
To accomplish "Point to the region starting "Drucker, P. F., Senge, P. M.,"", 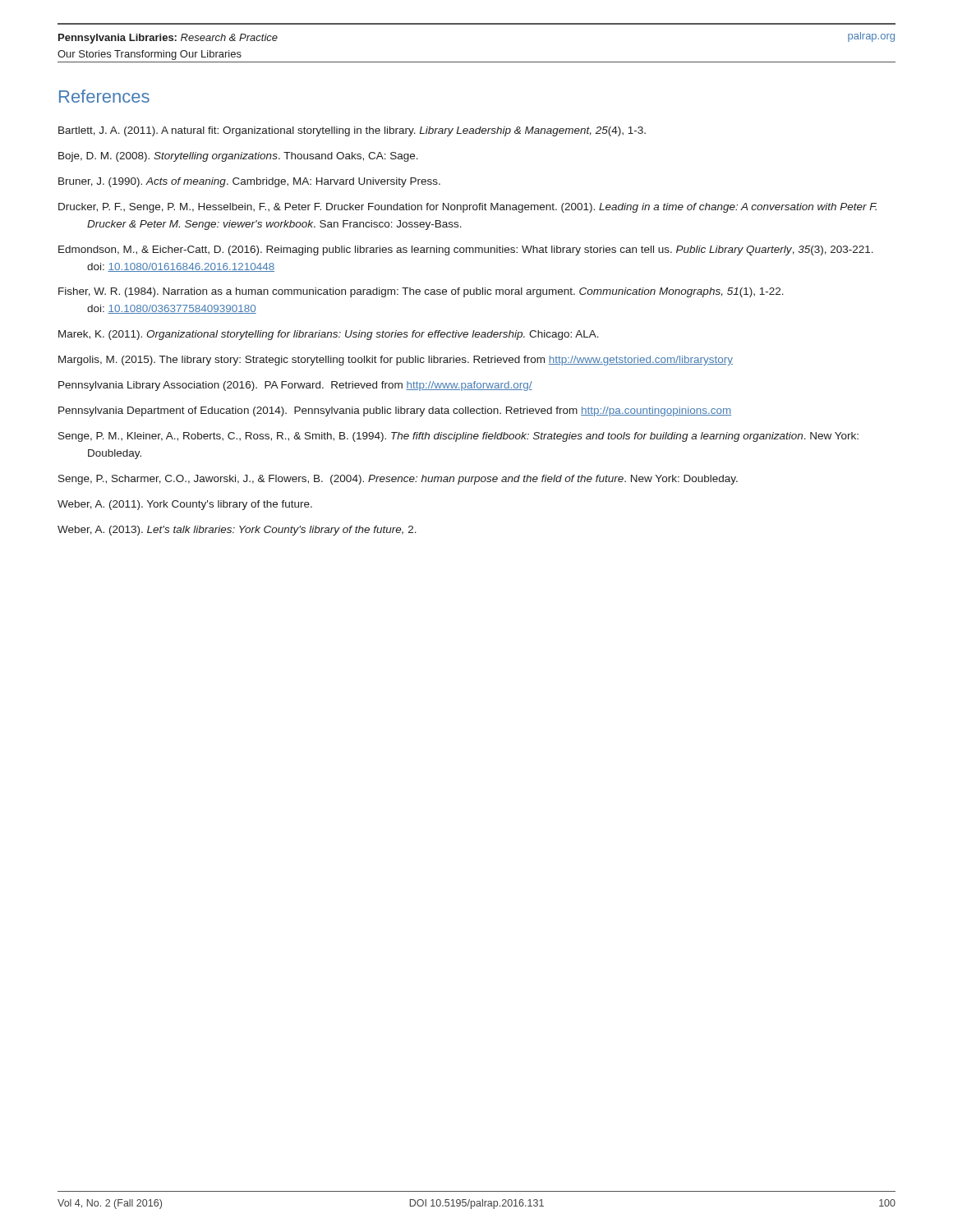I will [468, 215].
